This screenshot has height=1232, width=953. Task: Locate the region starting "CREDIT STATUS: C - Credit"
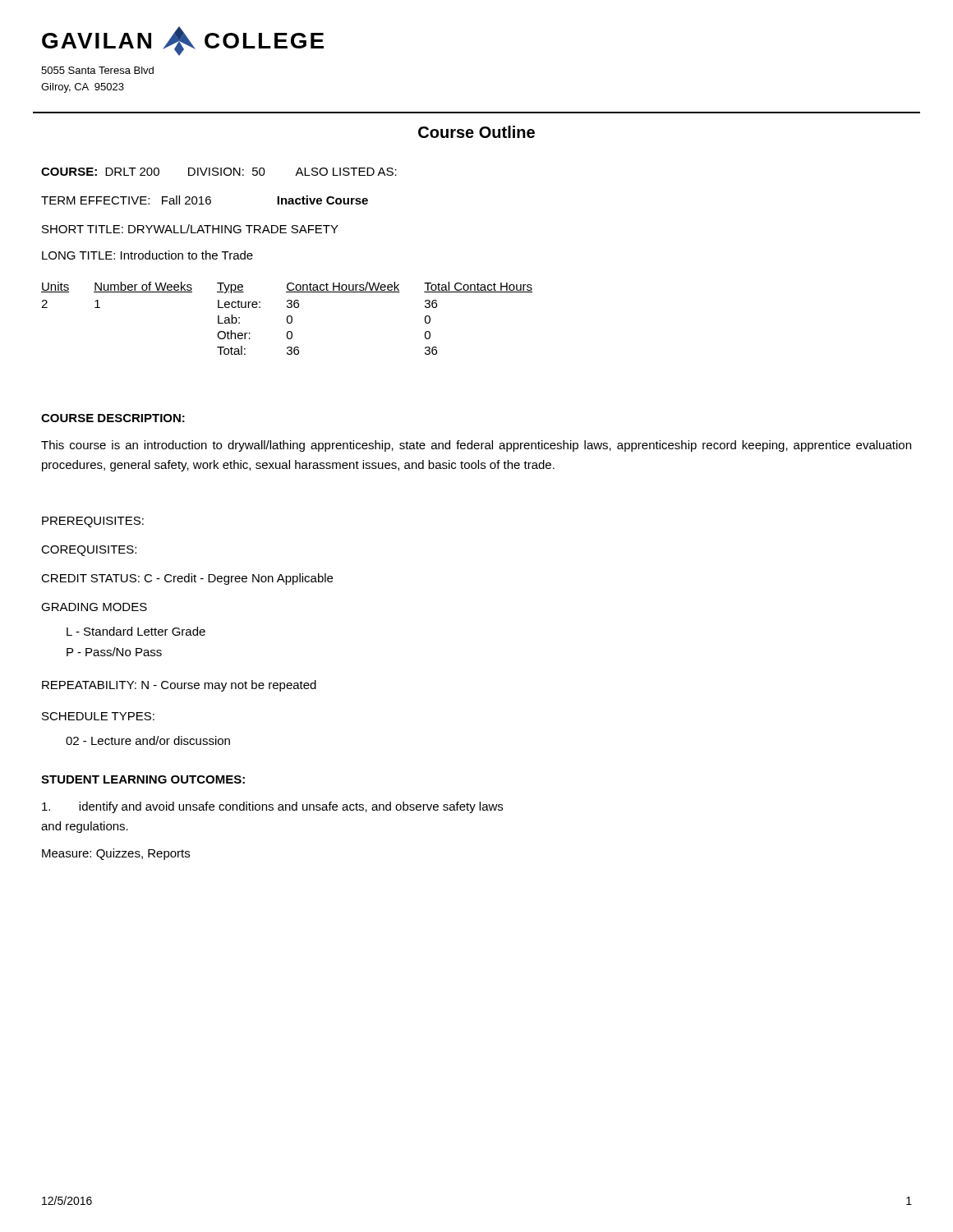[187, 578]
